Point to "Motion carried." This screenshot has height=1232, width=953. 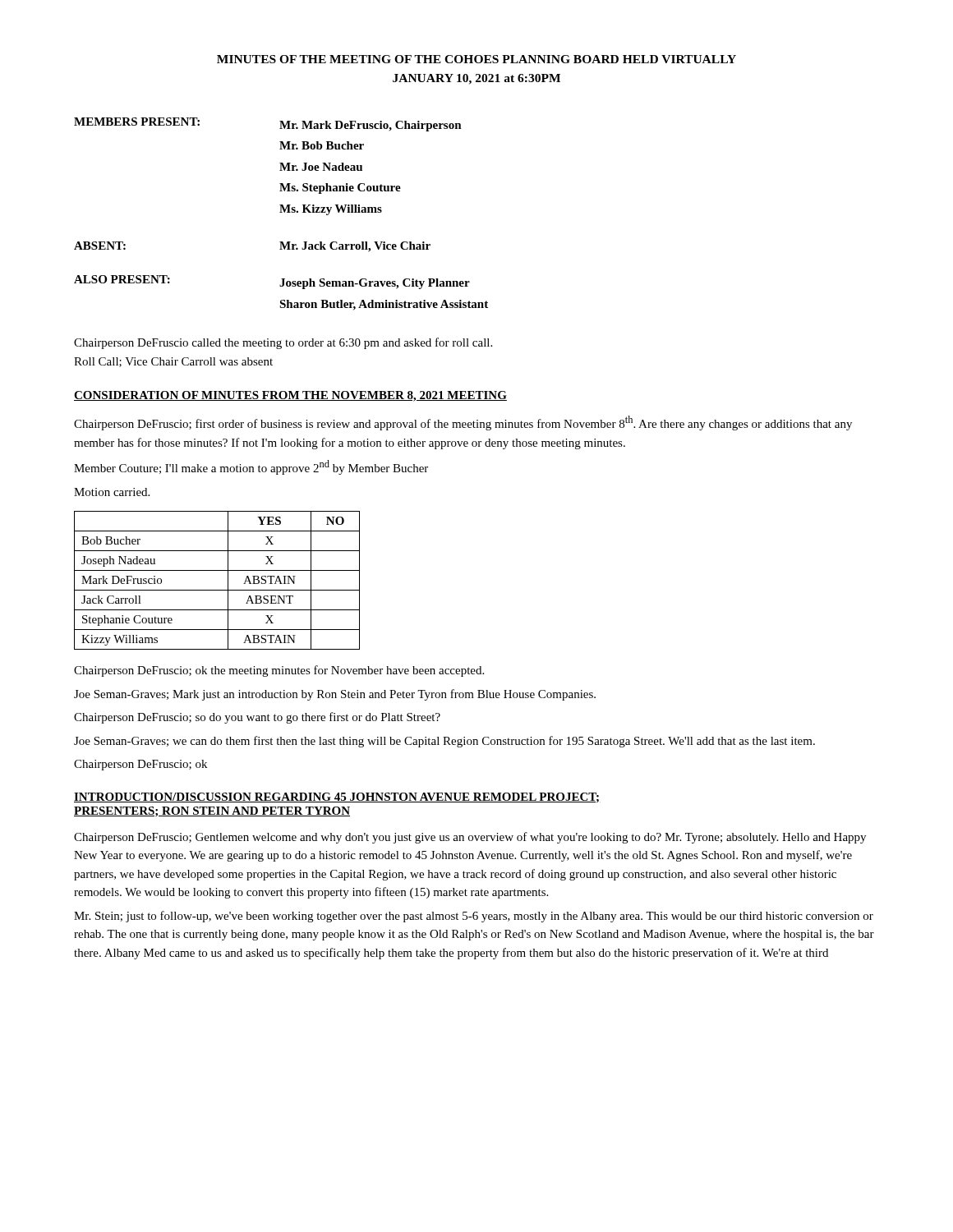coord(112,492)
